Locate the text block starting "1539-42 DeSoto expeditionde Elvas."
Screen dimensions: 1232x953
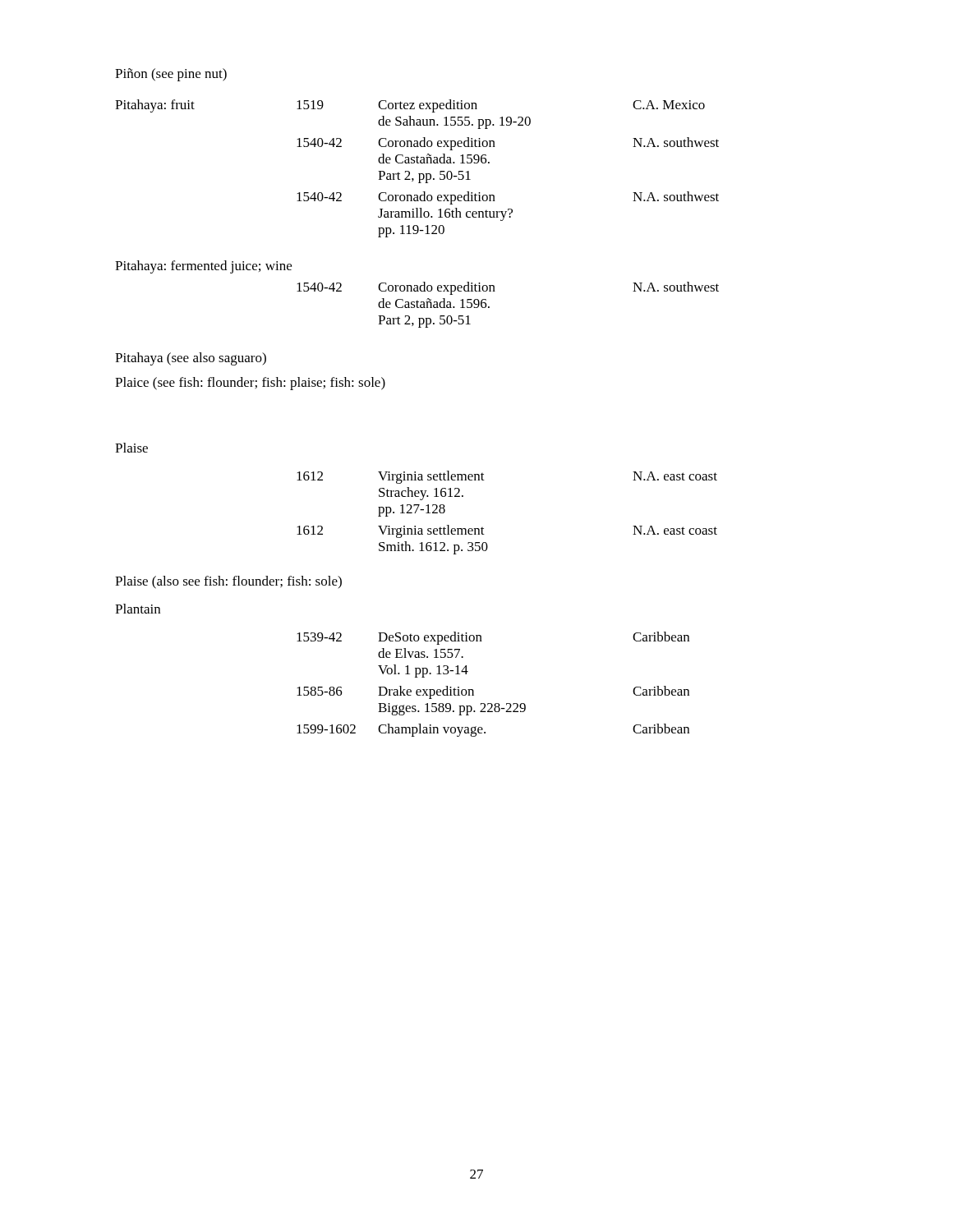[322, 638]
